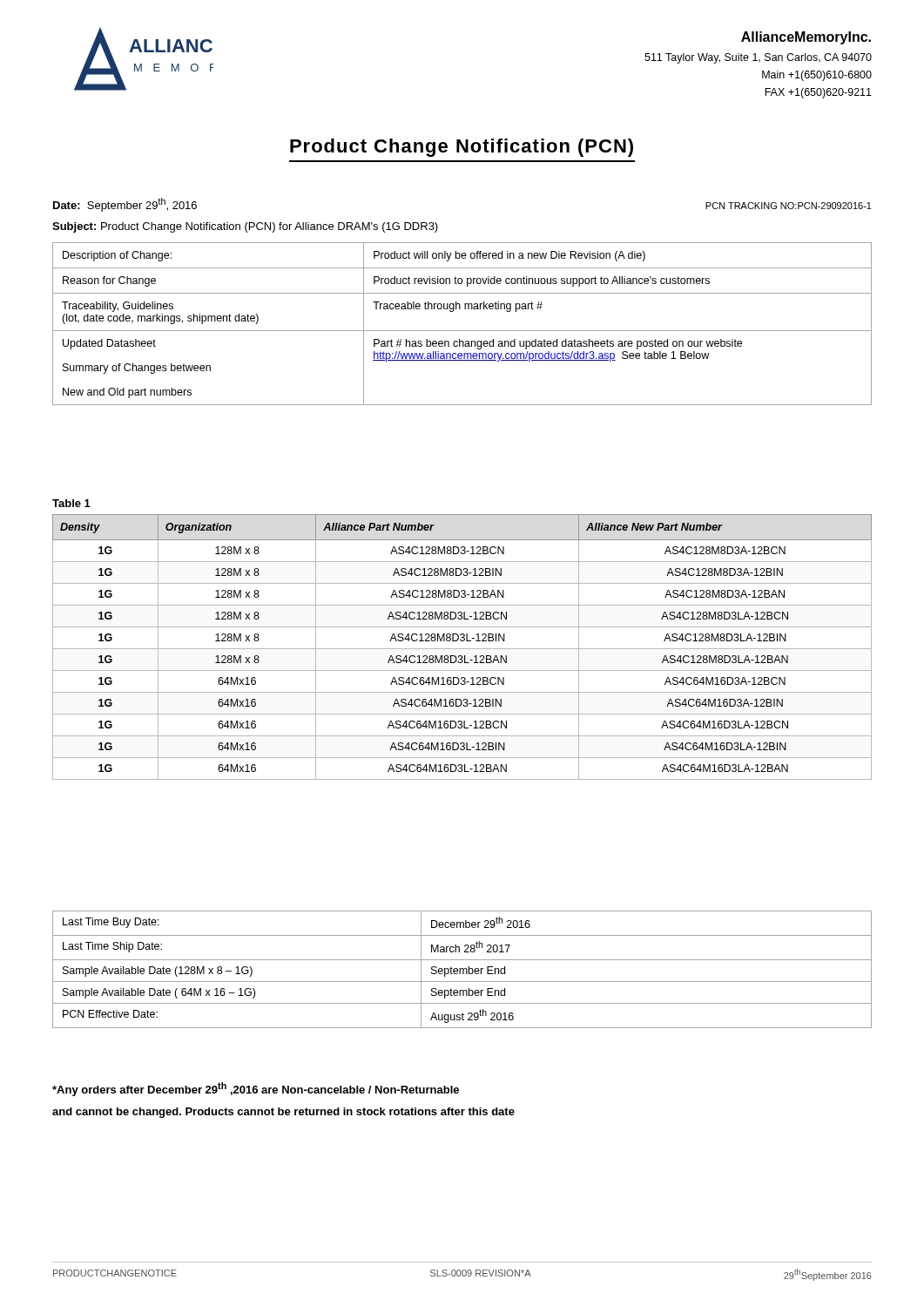Select the title
The height and width of the screenshot is (1307, 924).
pos(462,149)
